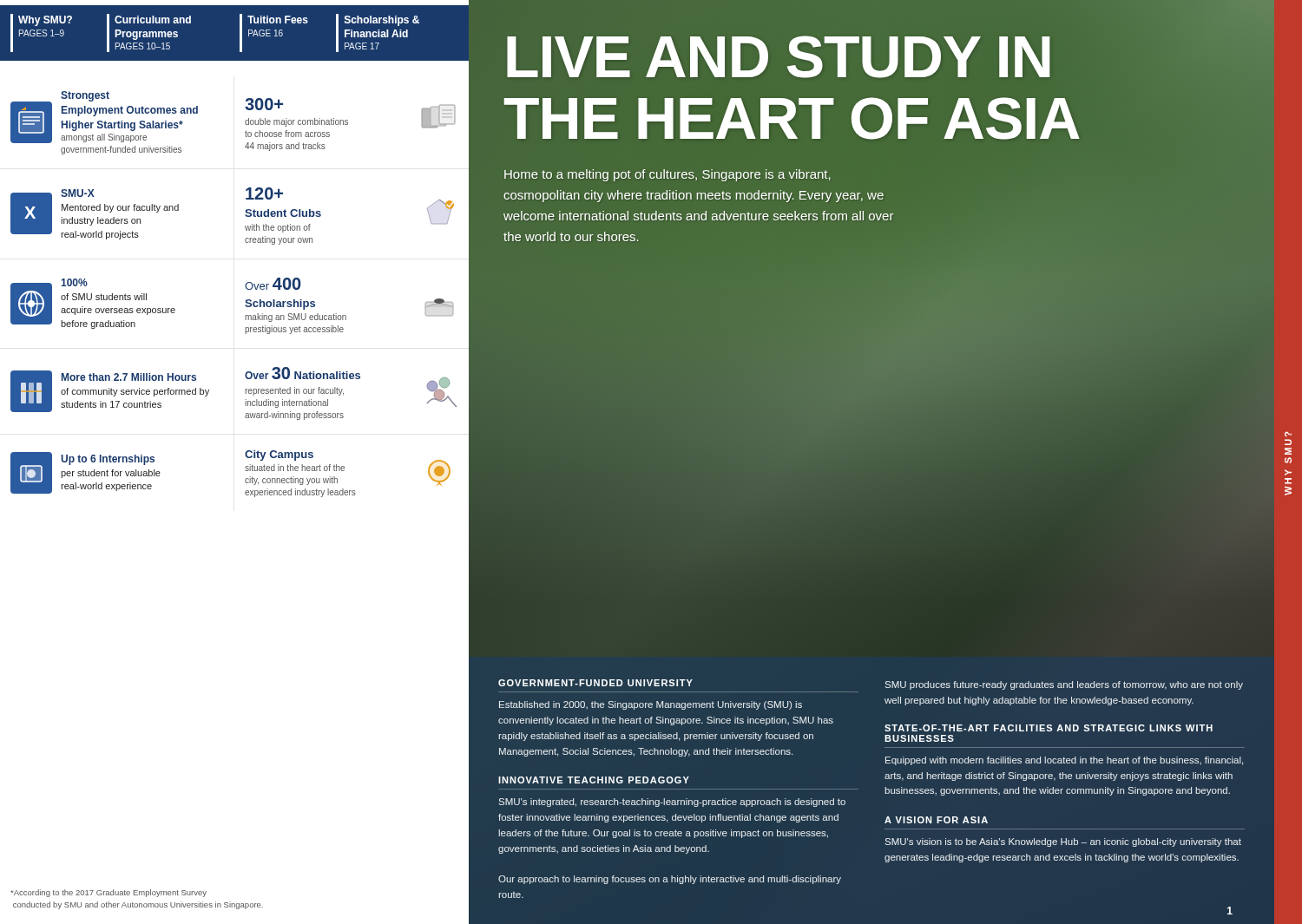Locate the text "INNOVATIVE TEACHING PEDAGOGY"
This screenshot has height=924, width=1302.
point(594,780)
